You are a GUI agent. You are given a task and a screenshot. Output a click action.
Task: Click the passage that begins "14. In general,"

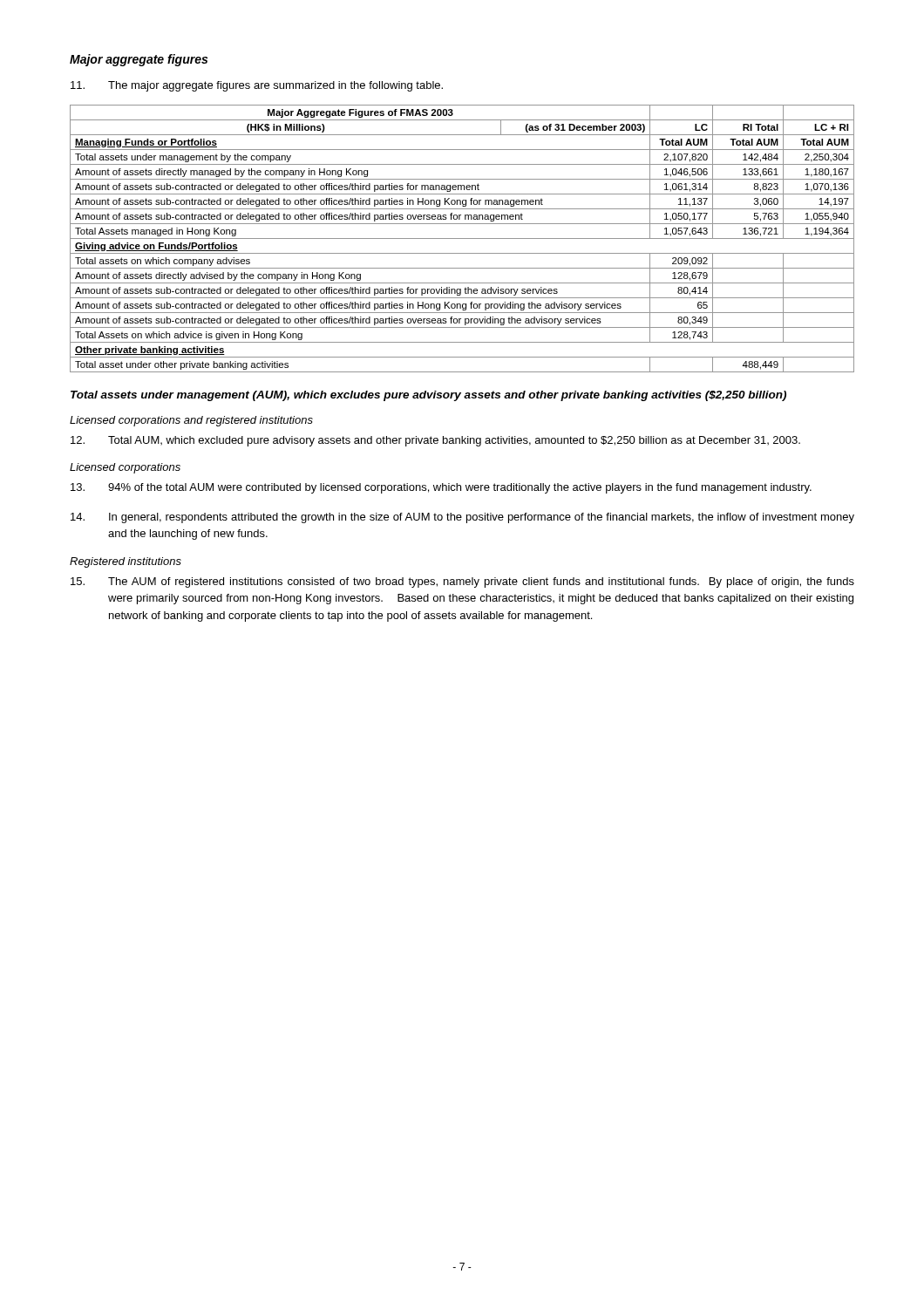pos(462,525)
